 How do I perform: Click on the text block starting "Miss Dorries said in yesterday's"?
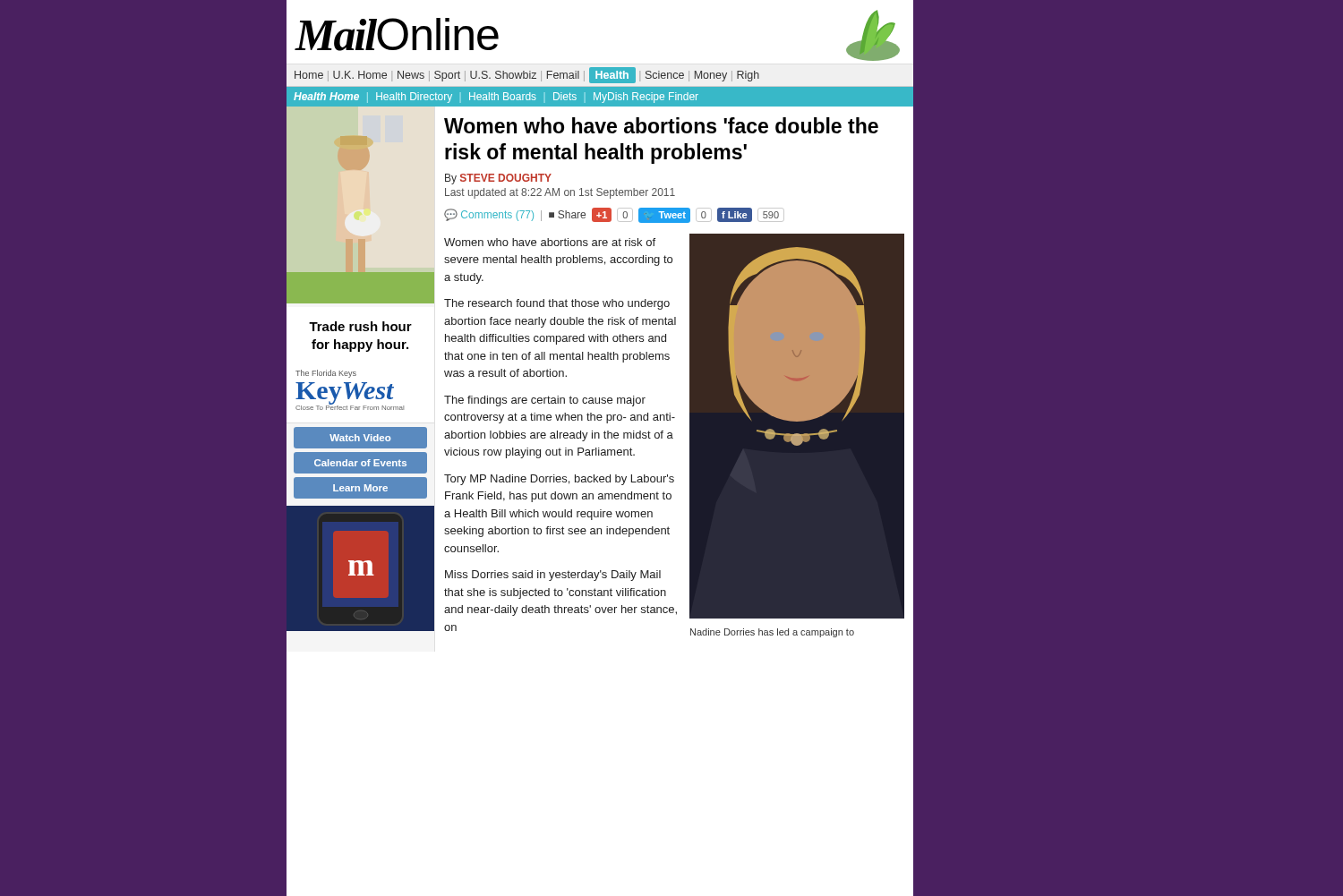coord(561,600)
